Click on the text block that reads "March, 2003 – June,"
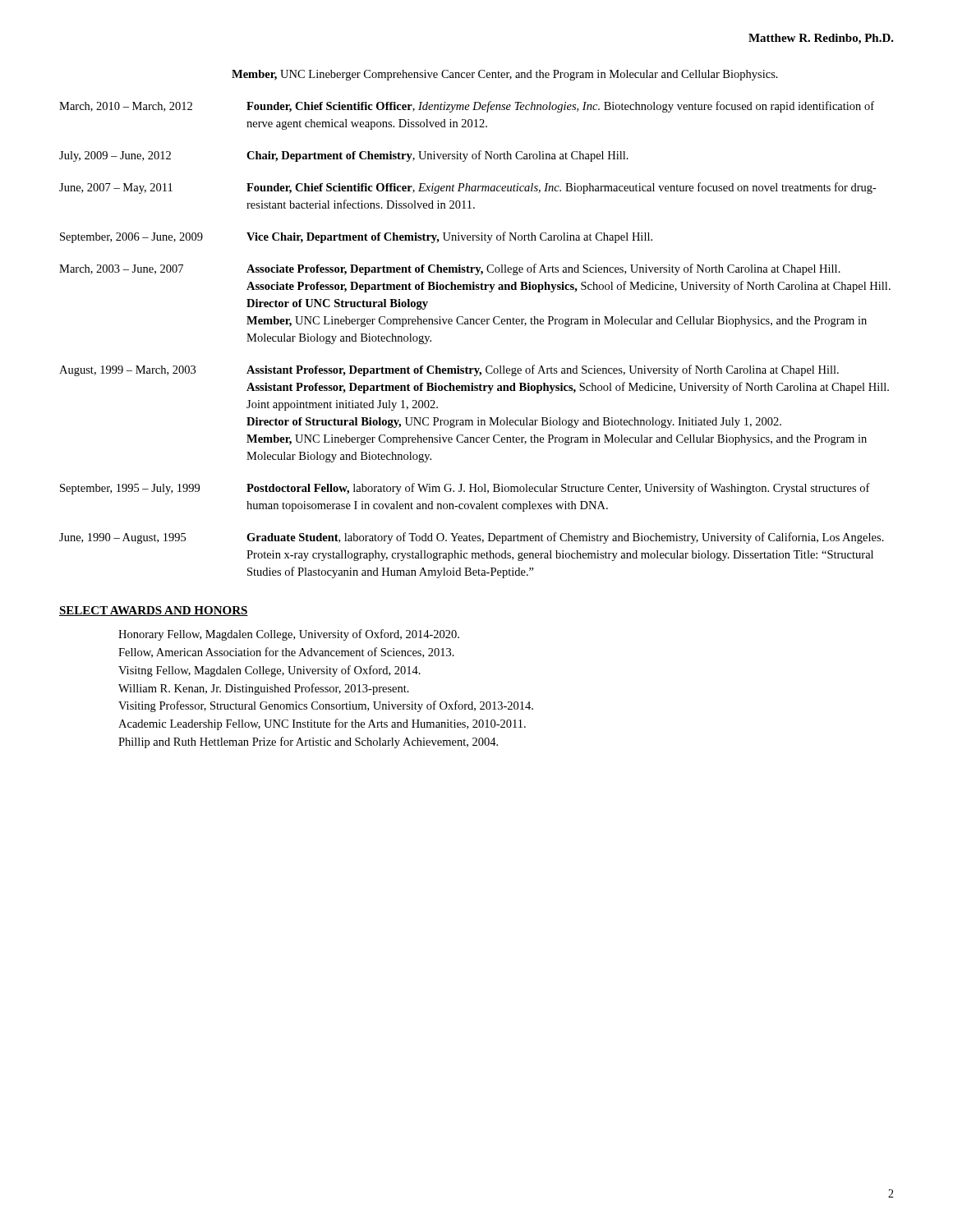Image resolution: width=953 pixels, height=1232 pixels. (x=121, y=269)
